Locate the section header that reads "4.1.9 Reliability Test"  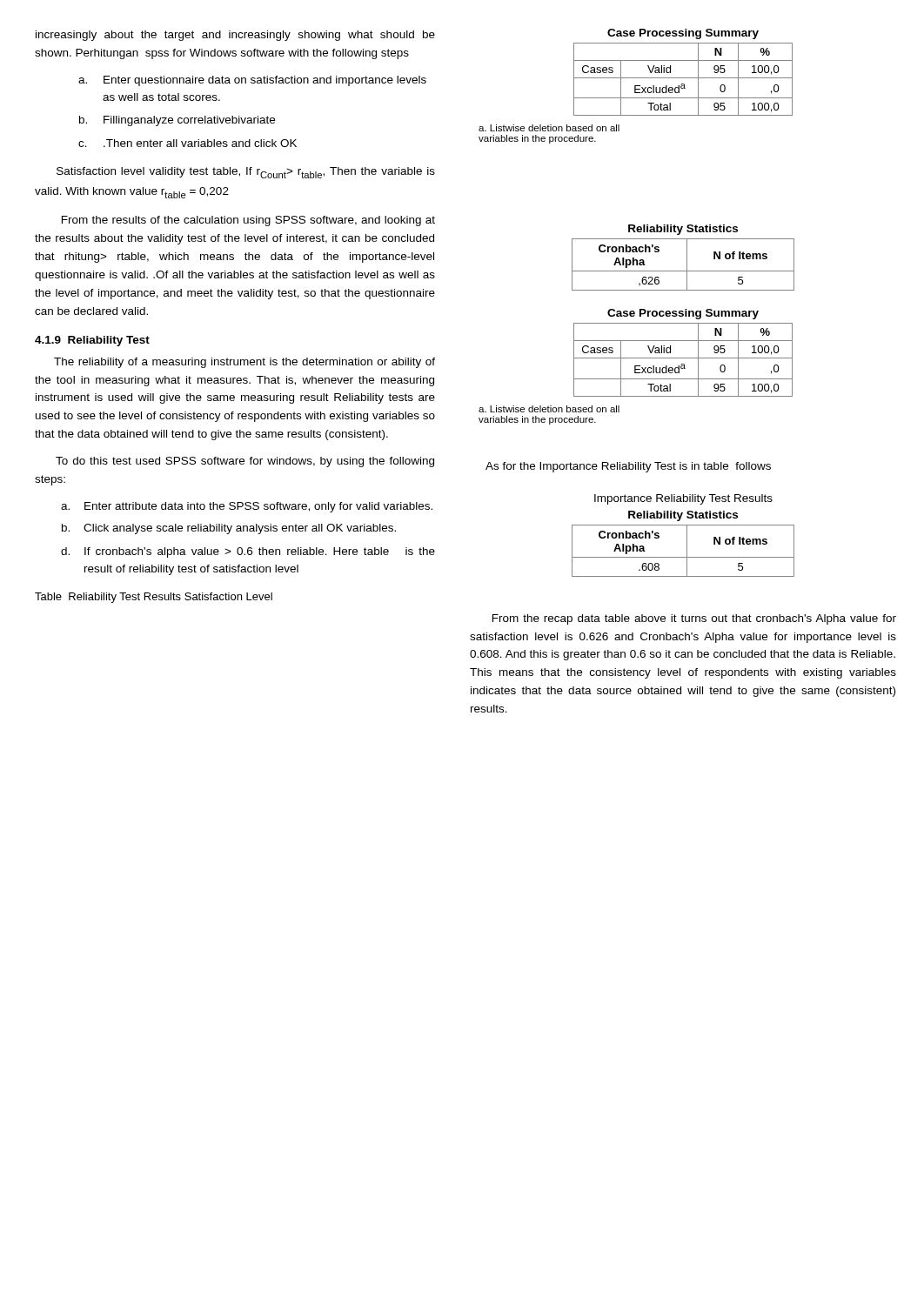[x=92, y=339]
